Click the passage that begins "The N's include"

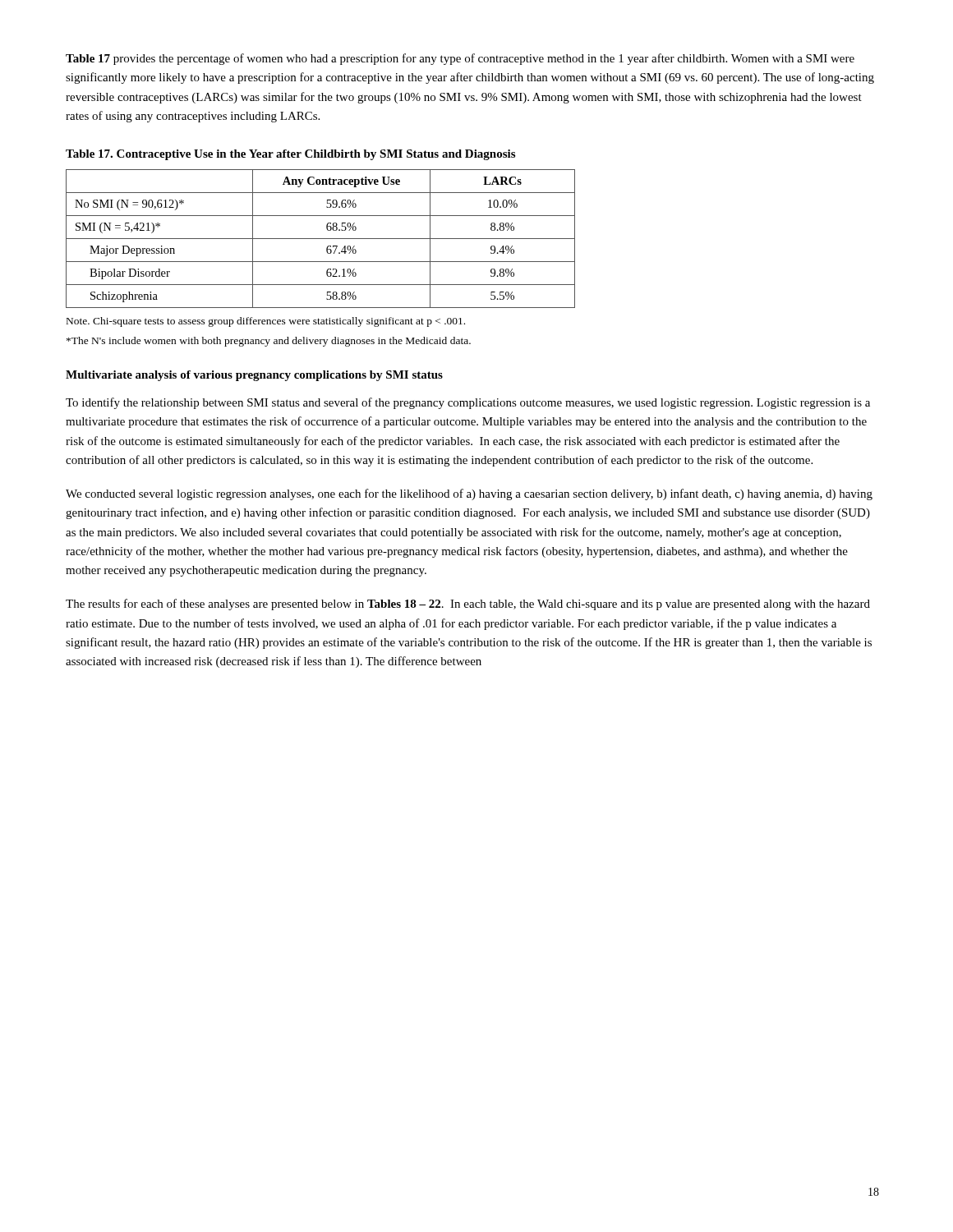click(x=269, y=340)
